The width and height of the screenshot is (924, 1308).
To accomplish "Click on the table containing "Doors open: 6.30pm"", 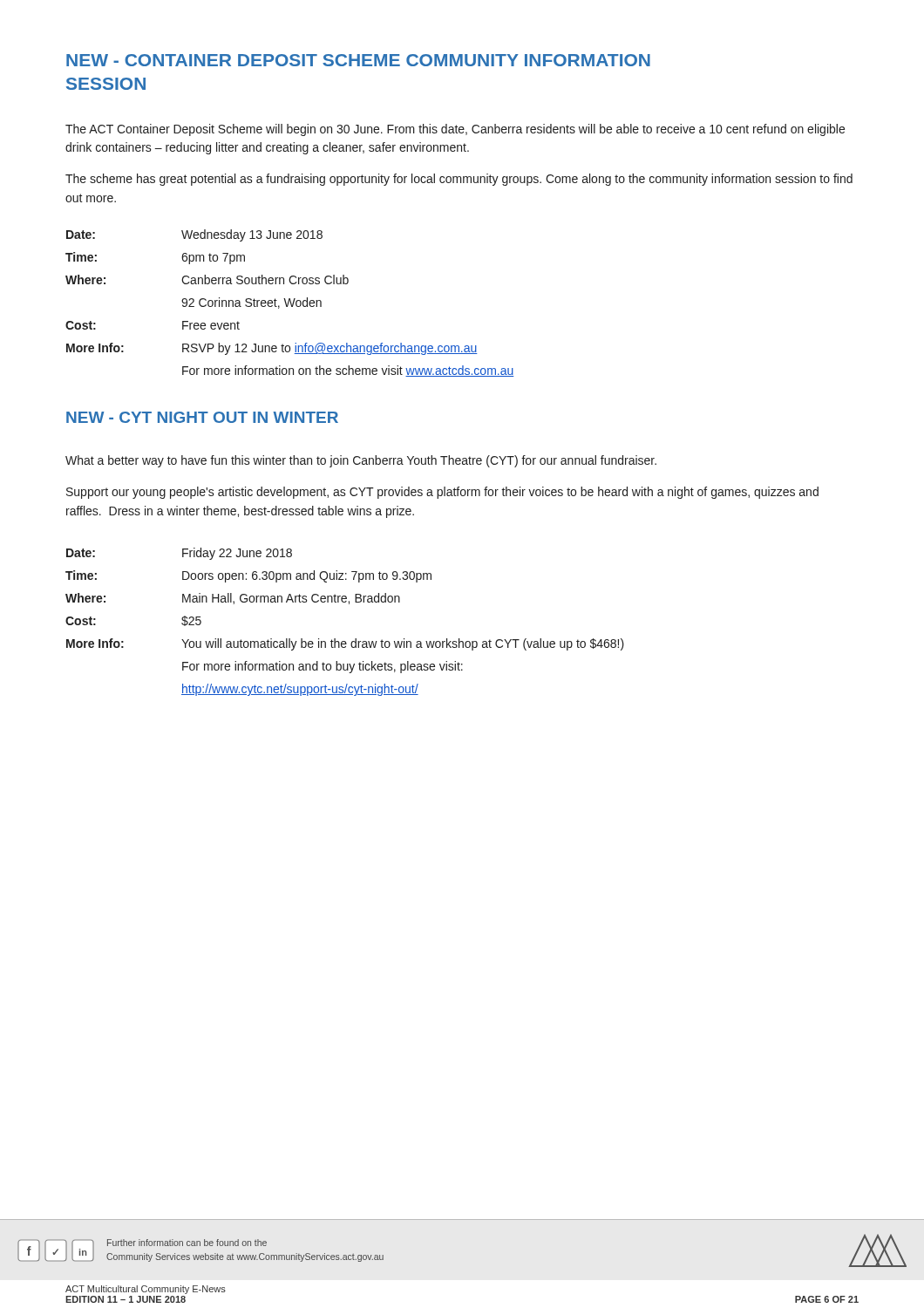I will click(462, 621).
